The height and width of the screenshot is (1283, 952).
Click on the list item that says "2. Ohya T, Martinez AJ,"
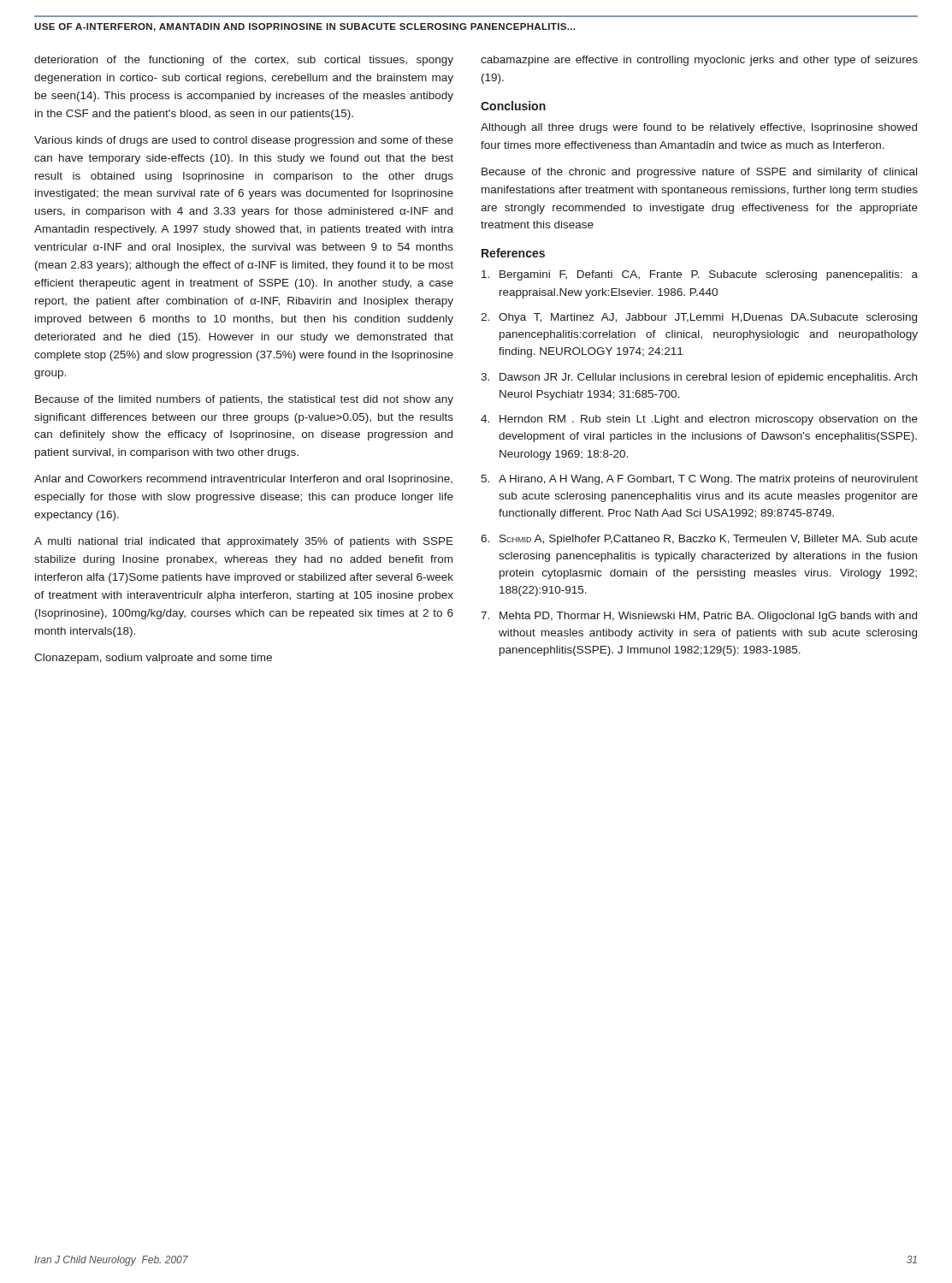click(x=699, y=335)
